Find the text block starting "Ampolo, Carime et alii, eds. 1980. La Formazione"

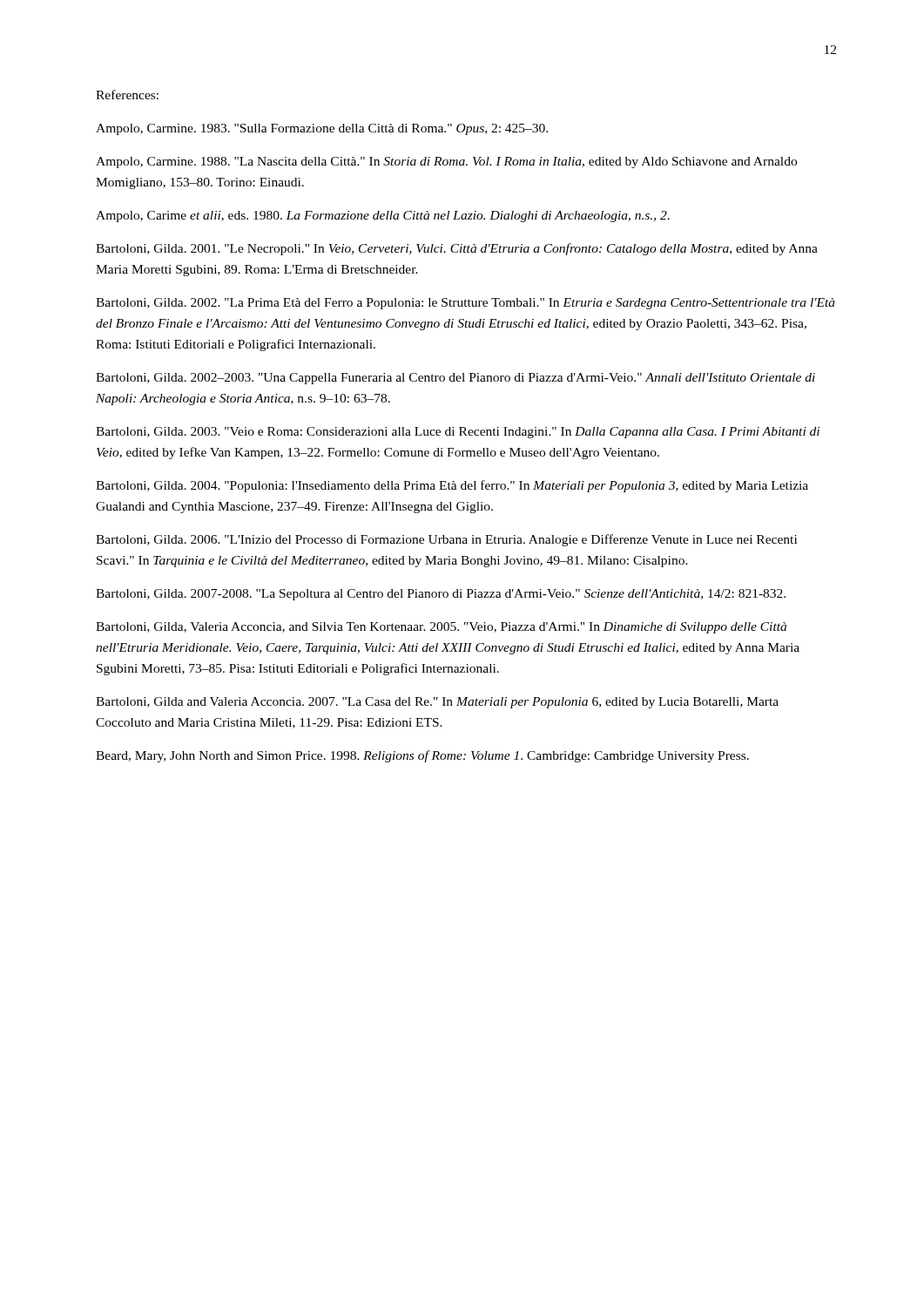(383, 215)
